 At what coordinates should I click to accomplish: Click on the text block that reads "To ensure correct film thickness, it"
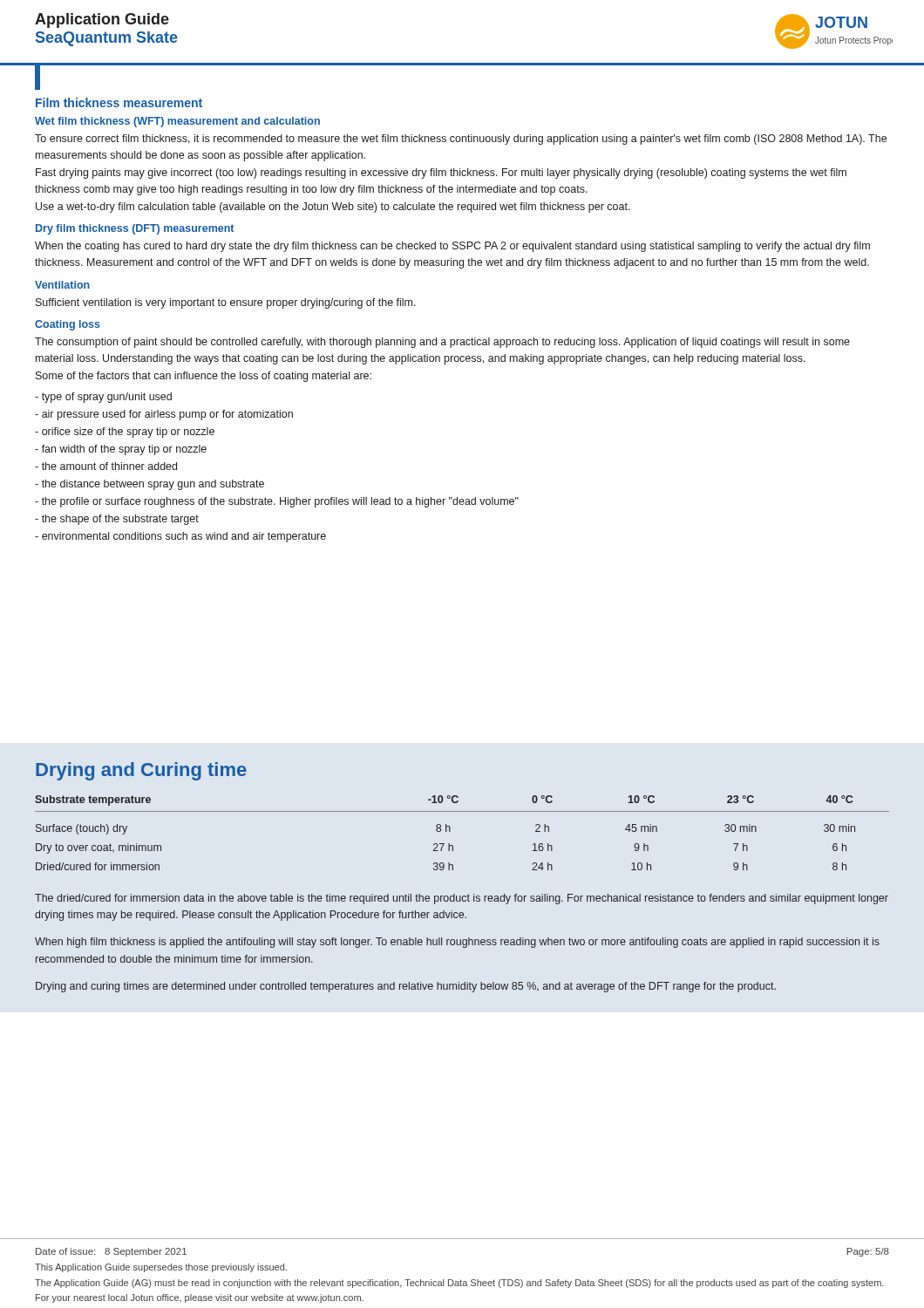(461, 172)
